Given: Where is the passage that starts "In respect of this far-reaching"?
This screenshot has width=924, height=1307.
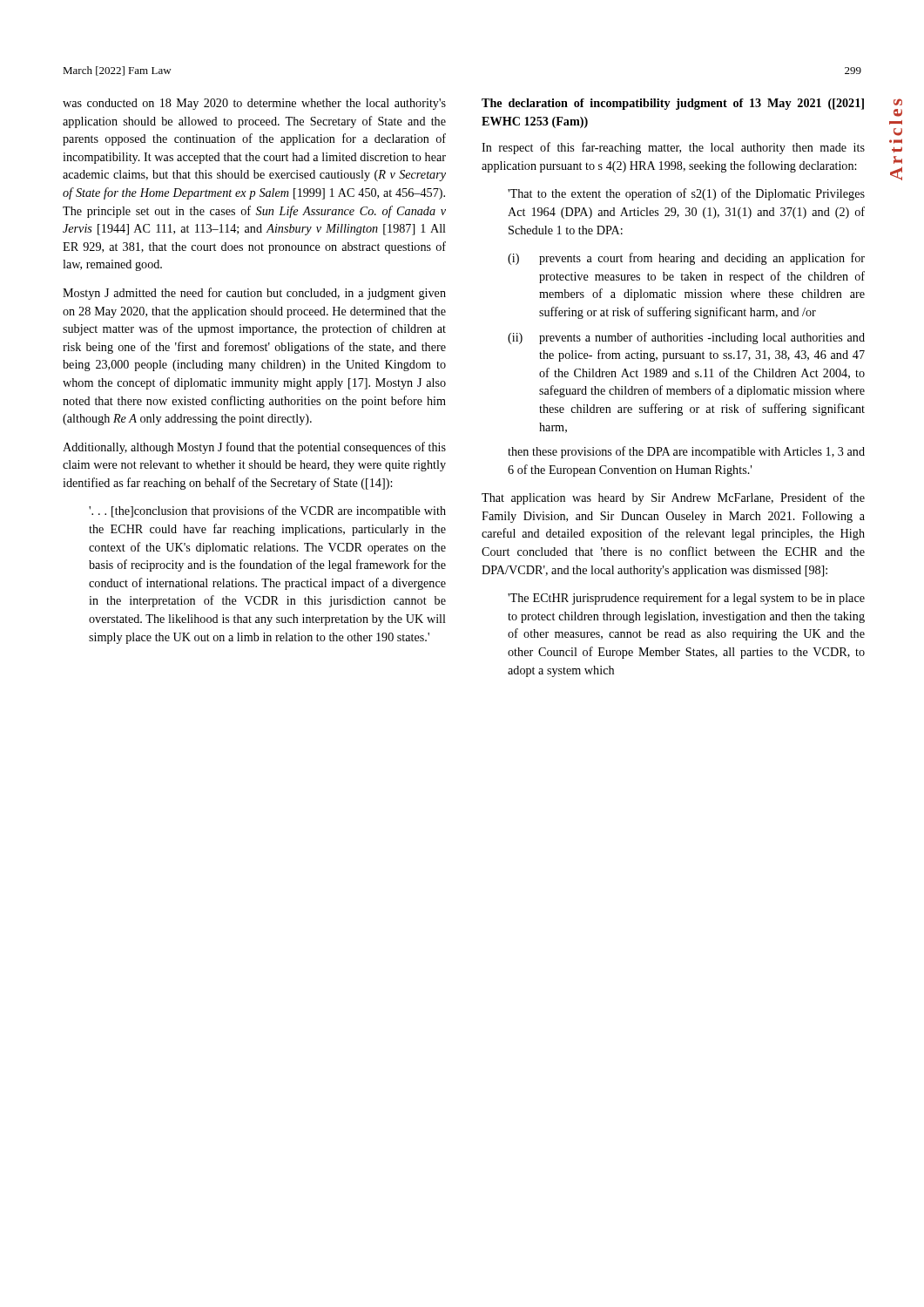Looking at the screenshot, I should (x=673, y=157).
